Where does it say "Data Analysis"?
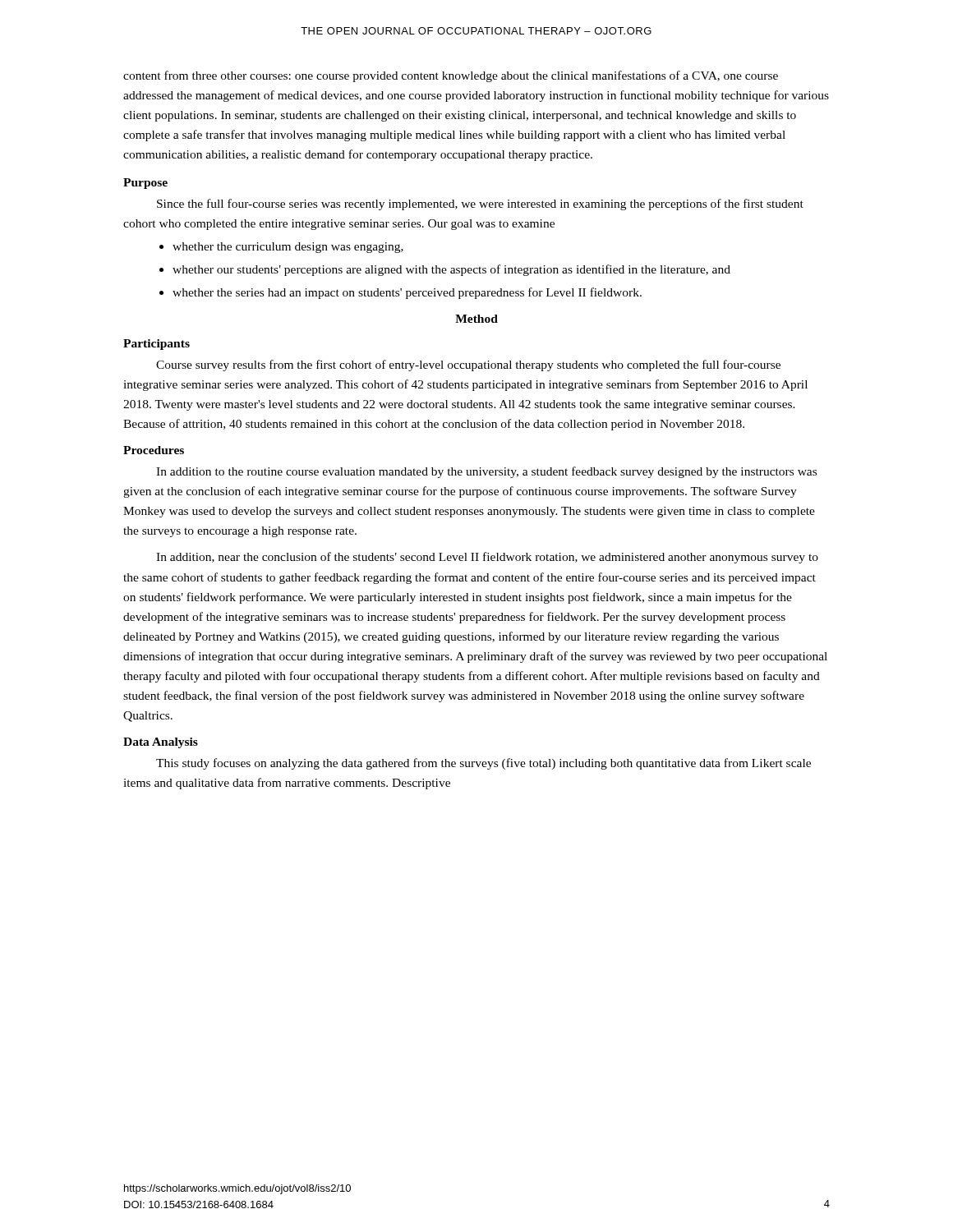This screenshot has width=953, height=1232. [x=161, y=741]
